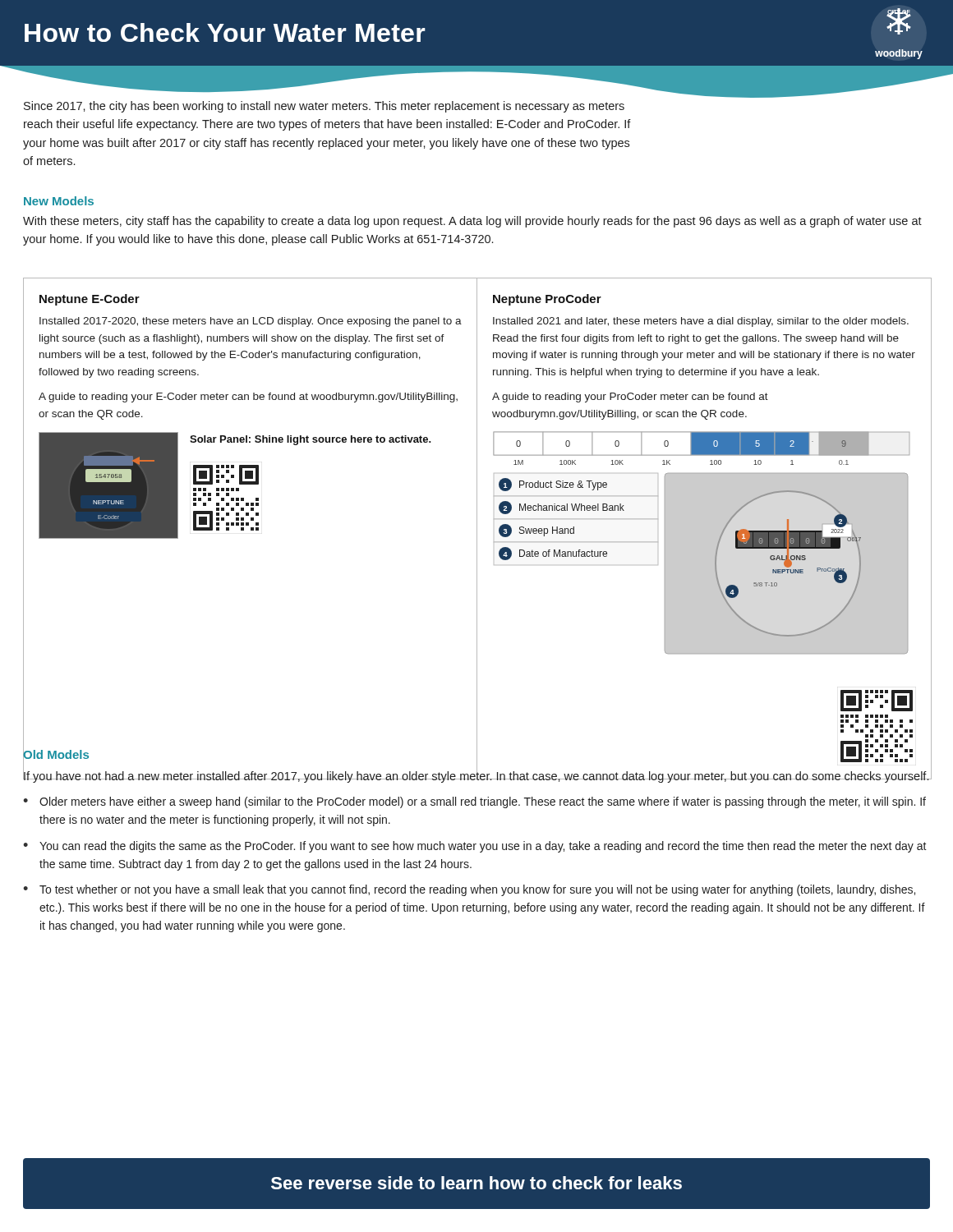This screenshot has height=1232, width=953.
Task: Find the block on this page that starts "With these meters, city staff has the capability"
Action: [x=476, y=230]
